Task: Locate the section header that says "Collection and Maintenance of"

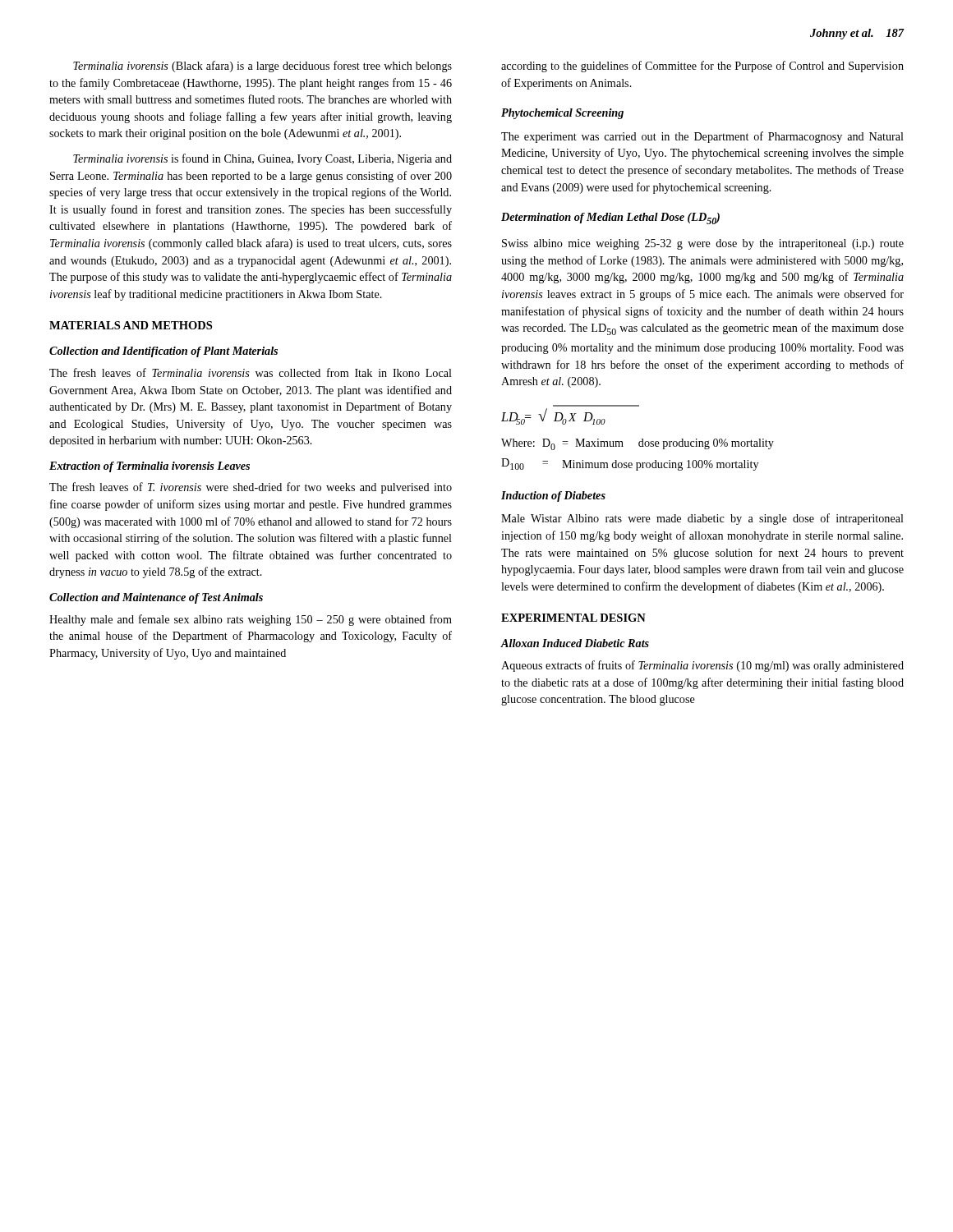Action: point(156,597)
